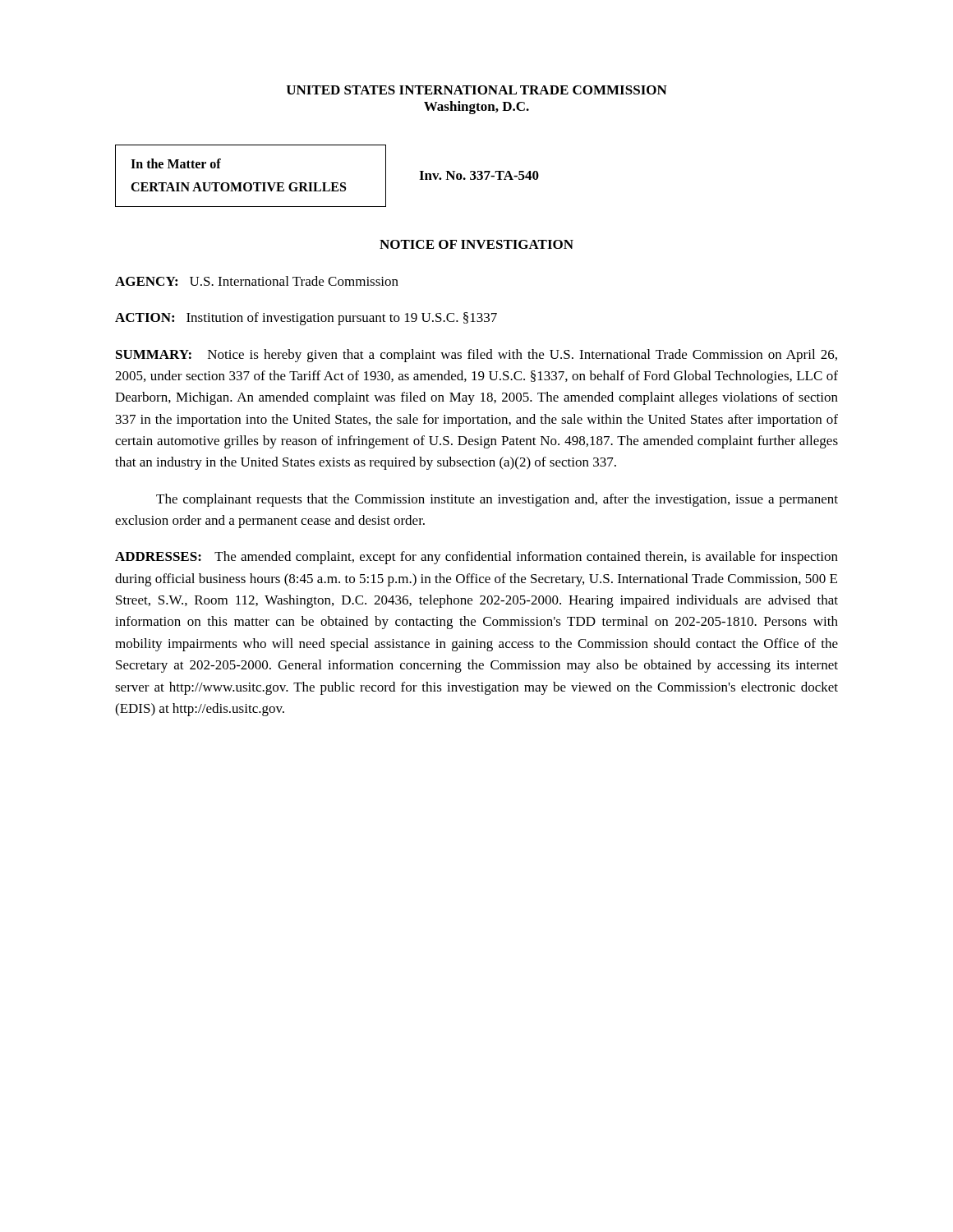The width and height of the screenshot is (953, 1232).
Task: Locate the text block that reads "ADDRESSES: The amended complaint, except for any"
Action: (476, 633)
